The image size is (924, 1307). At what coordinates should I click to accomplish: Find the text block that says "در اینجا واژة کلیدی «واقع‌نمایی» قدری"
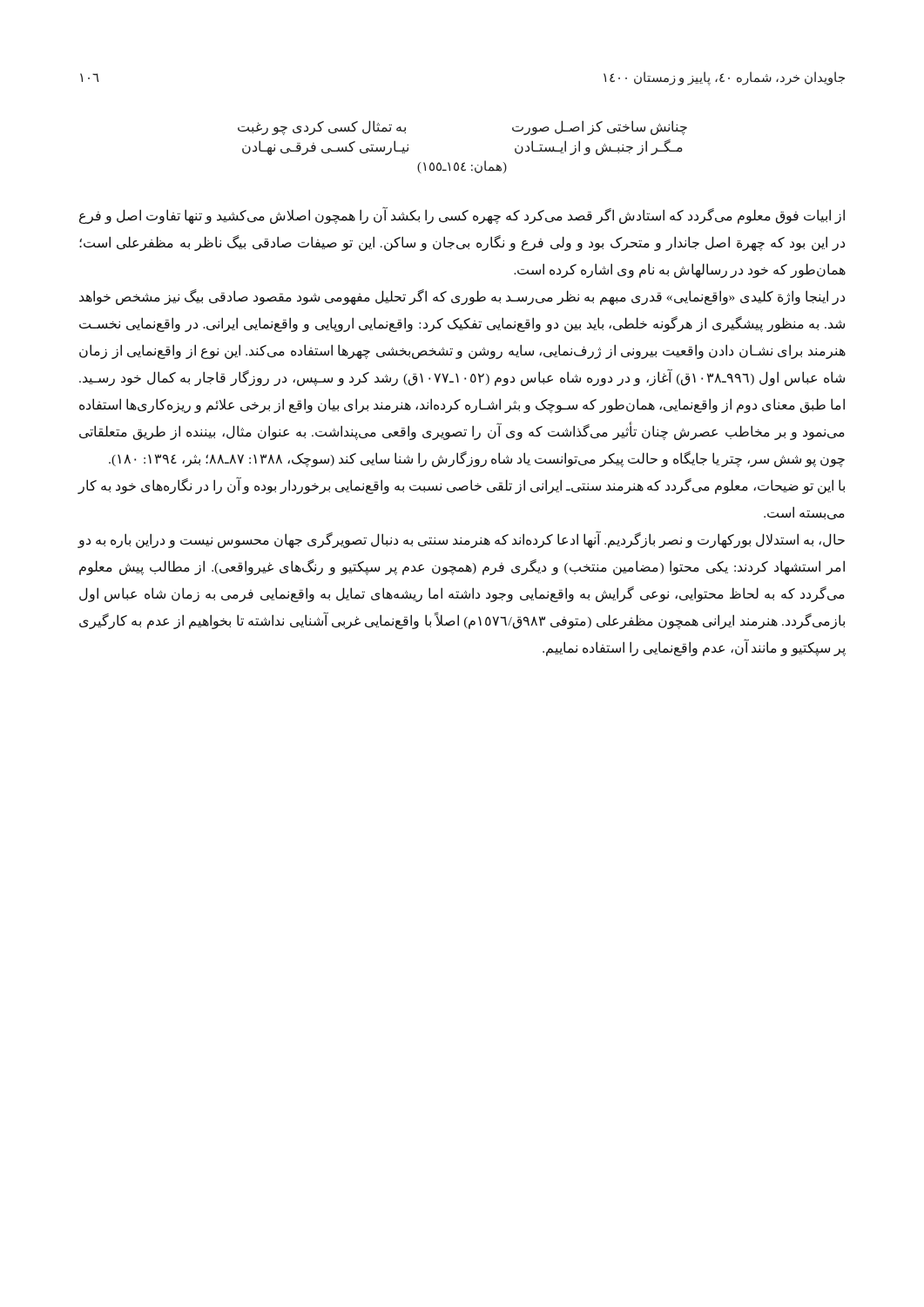(x=462, y=378)
